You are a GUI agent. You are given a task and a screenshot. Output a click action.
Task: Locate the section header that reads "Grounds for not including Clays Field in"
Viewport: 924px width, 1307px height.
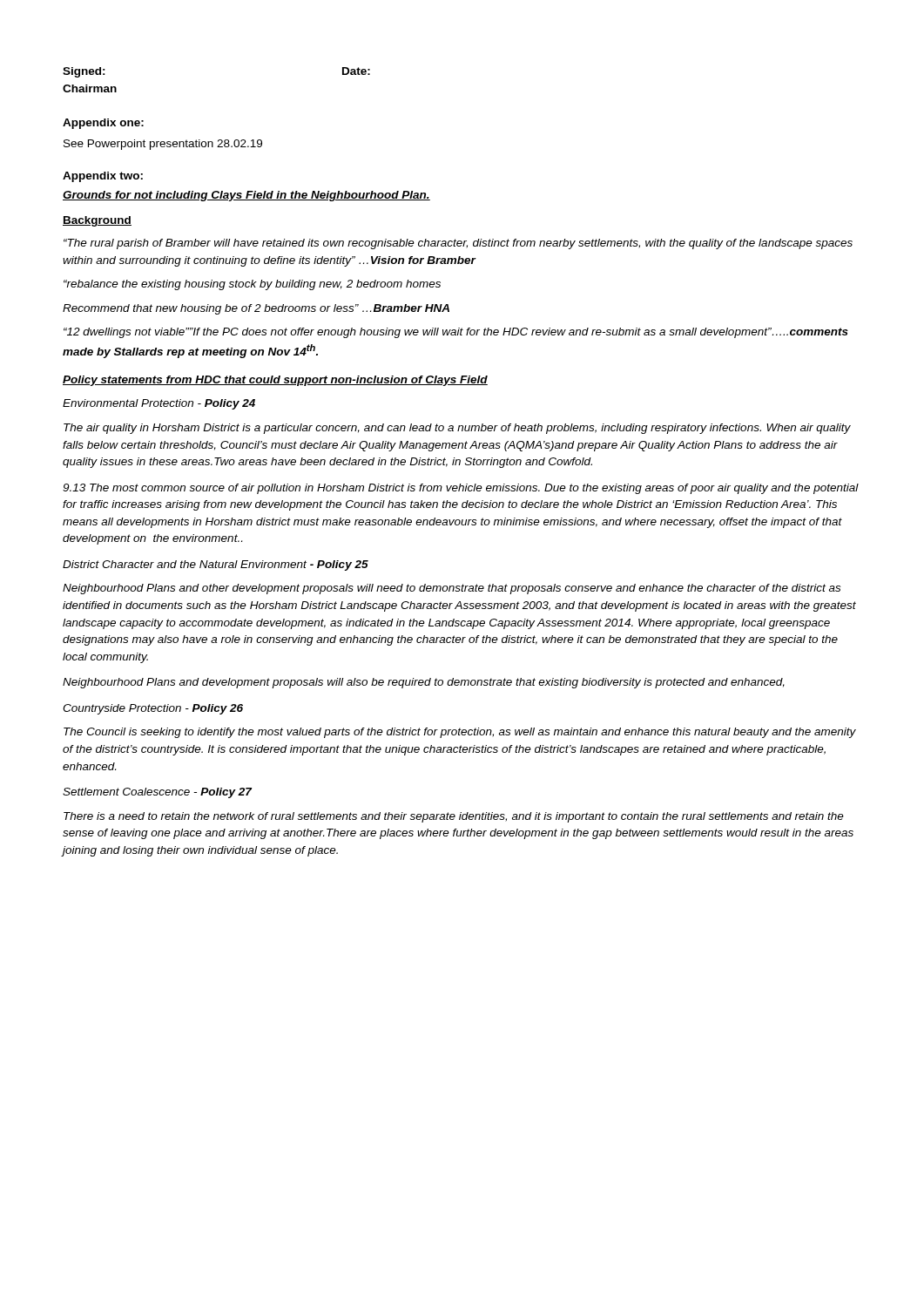pos(246,196)
